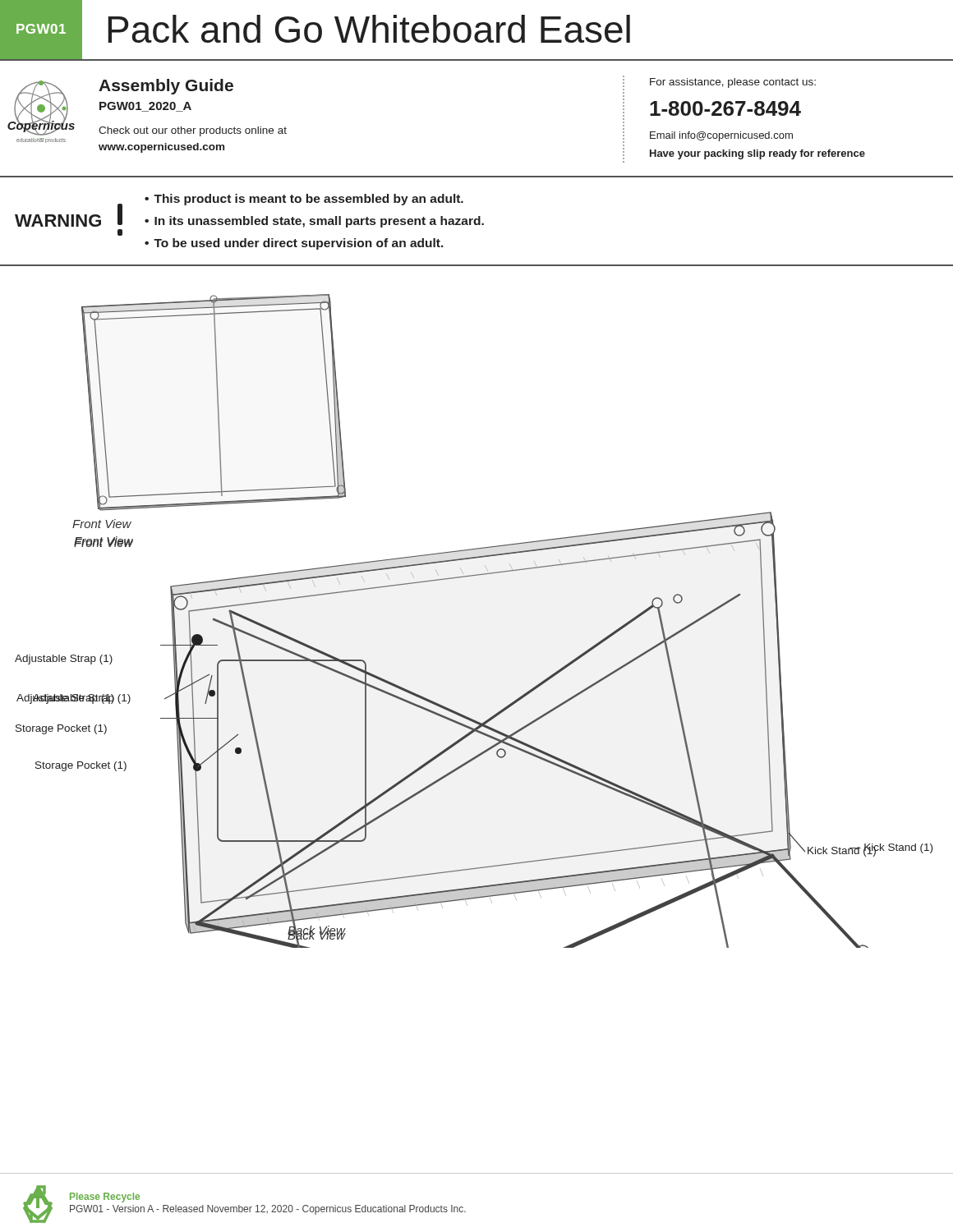Select the section header
953x1232 pixels.
point(352,116)
